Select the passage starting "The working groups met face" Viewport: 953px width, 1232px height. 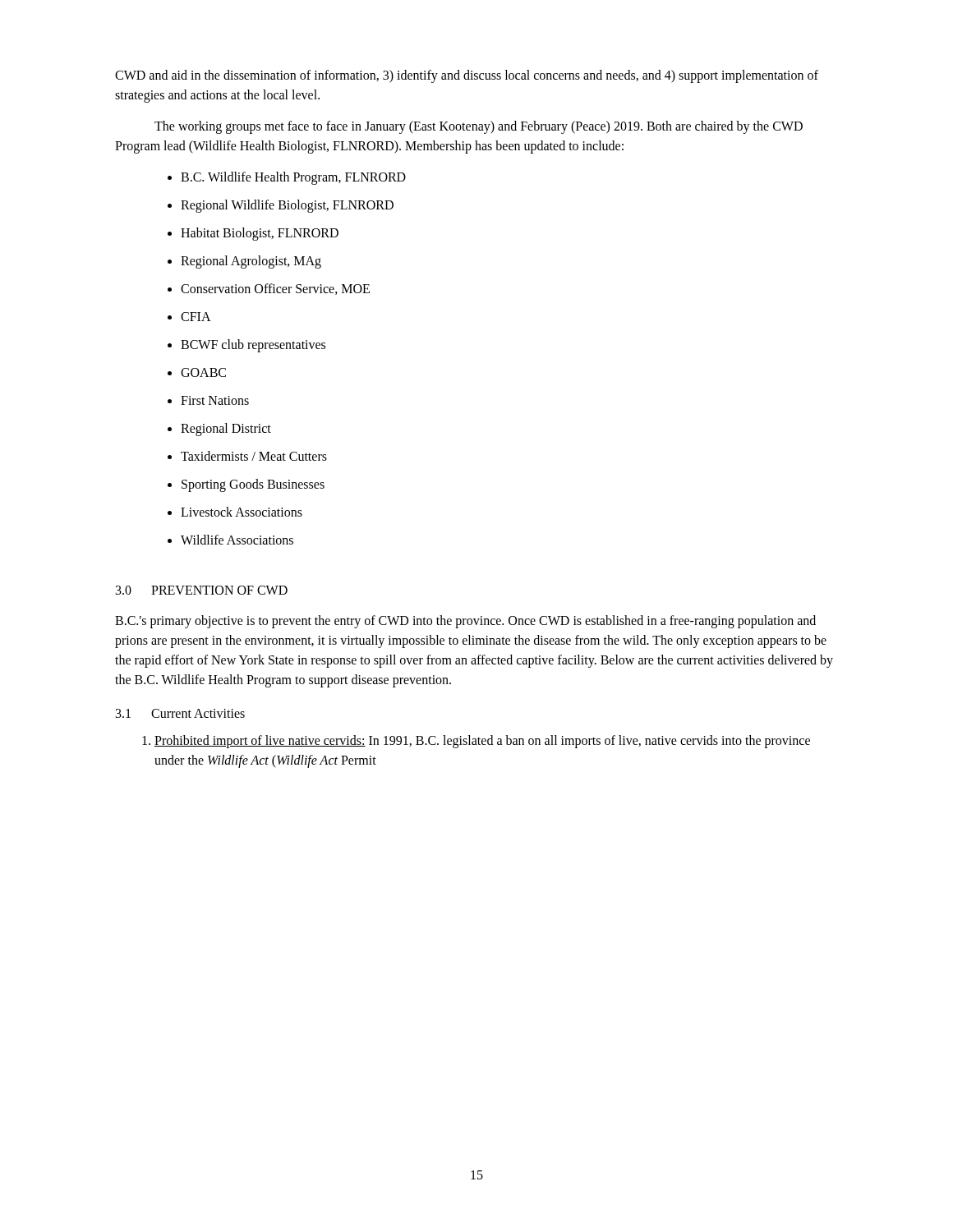click(x=459, y=136)
